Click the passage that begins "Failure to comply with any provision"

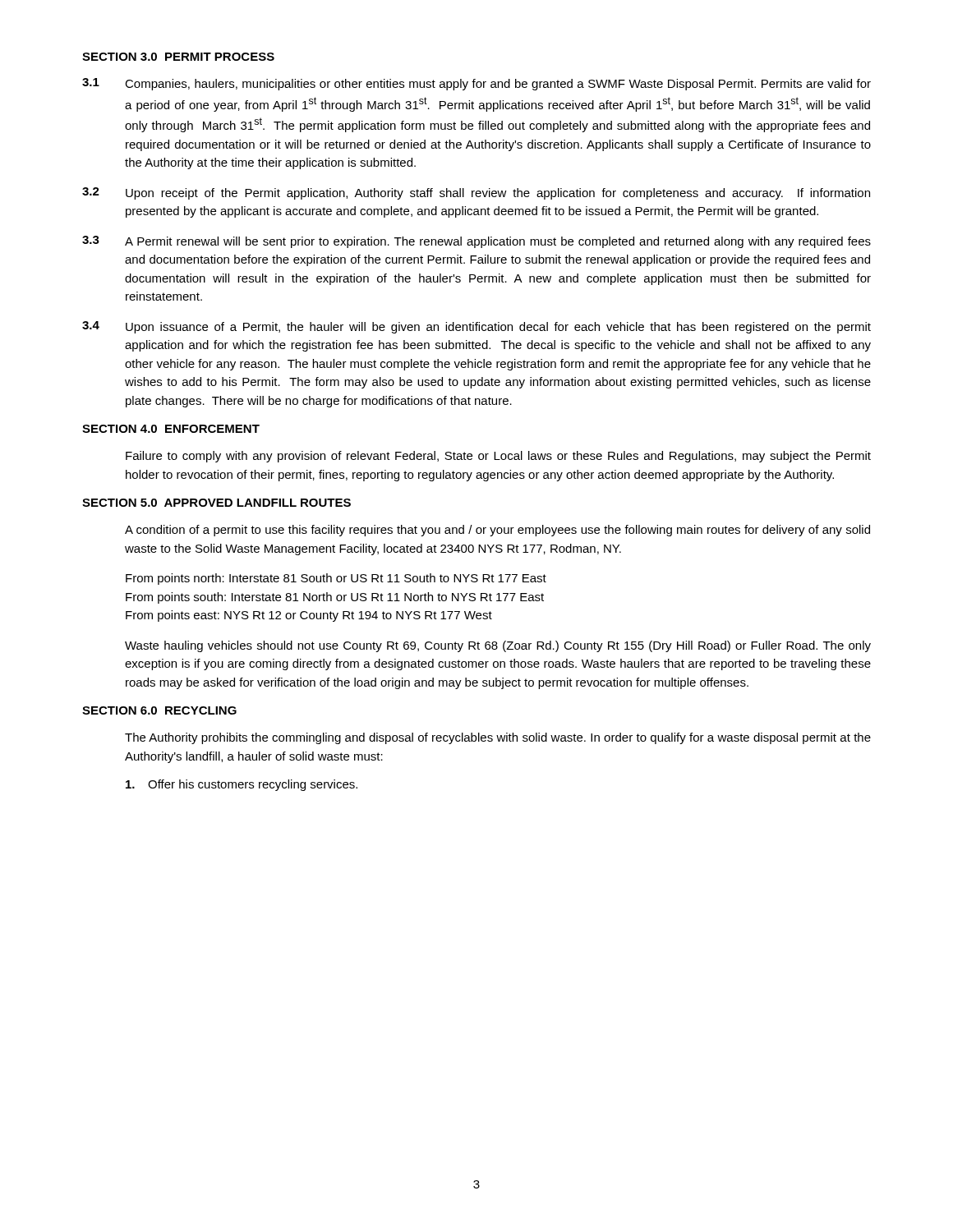(x=498, y=465)
